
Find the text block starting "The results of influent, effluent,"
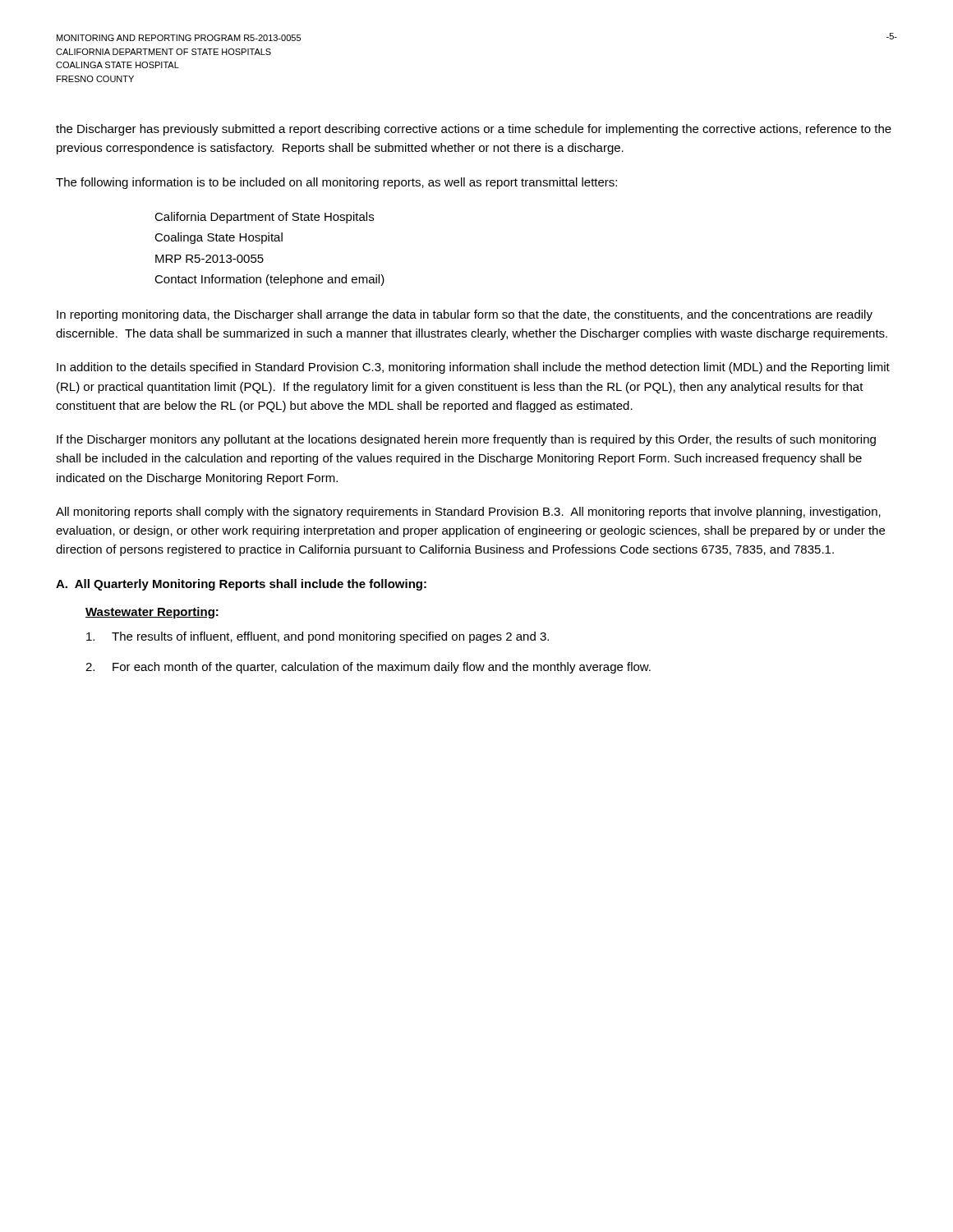491,636
